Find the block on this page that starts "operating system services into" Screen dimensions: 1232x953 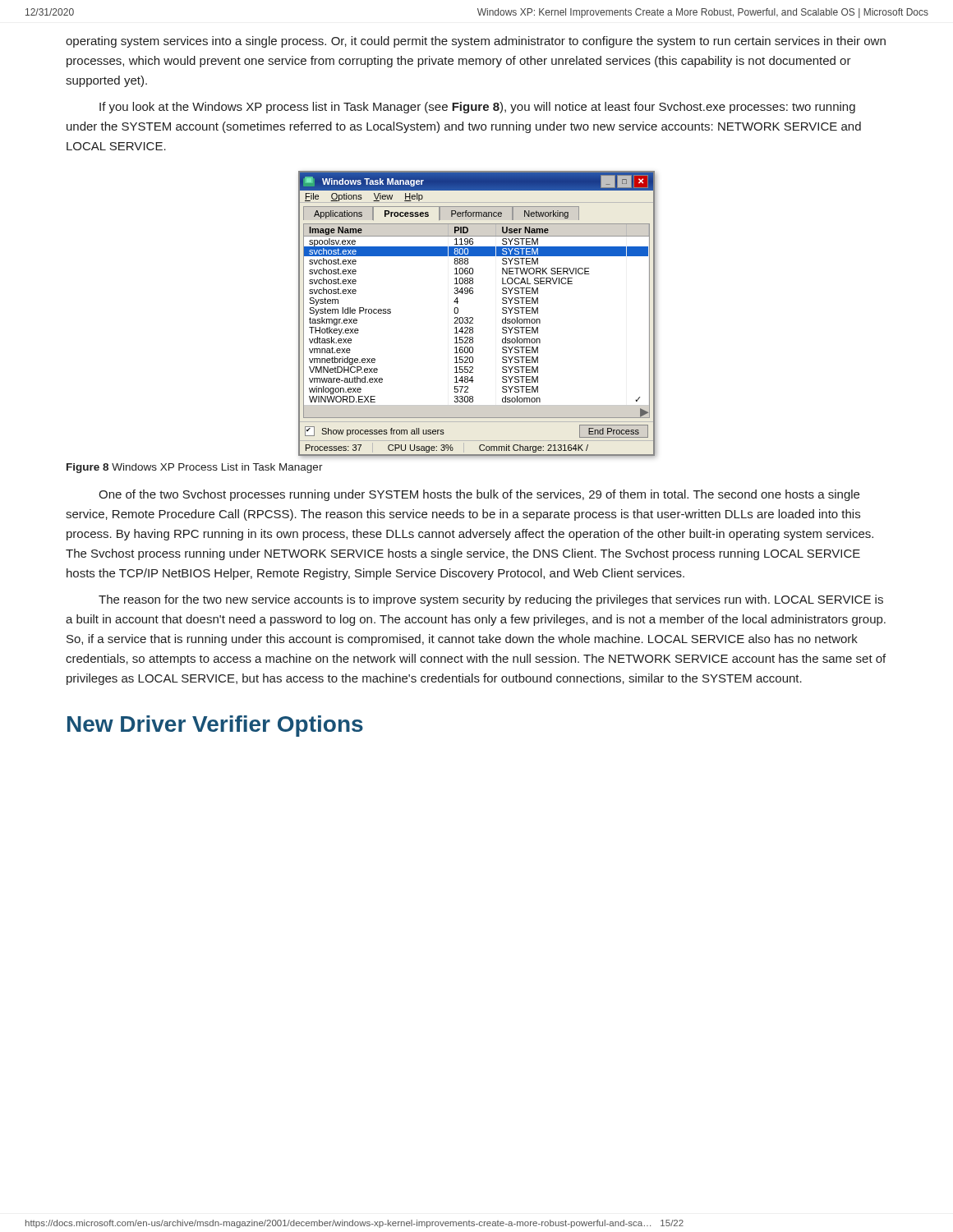pos(476,94)
